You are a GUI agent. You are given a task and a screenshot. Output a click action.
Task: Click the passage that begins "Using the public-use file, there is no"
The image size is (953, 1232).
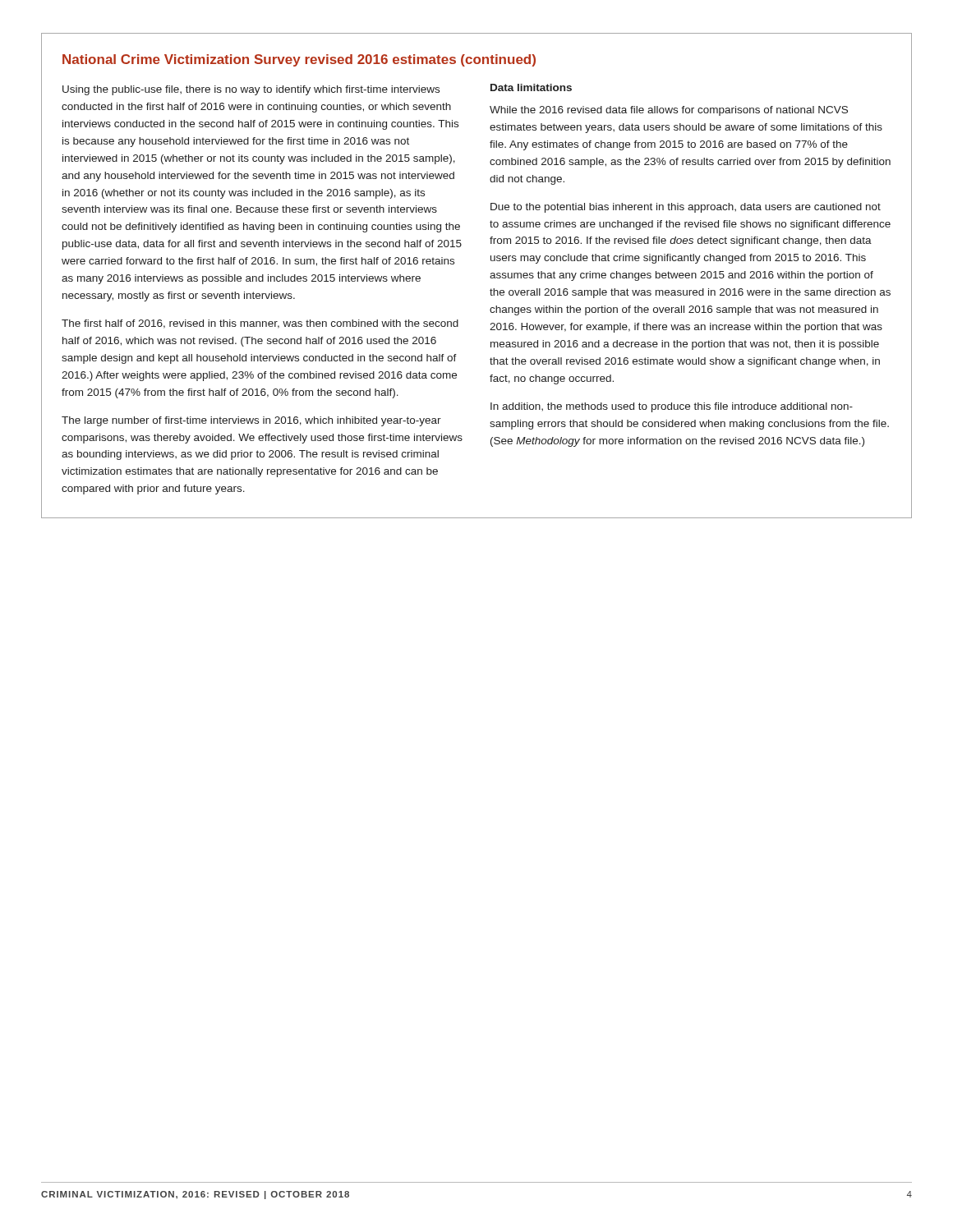(x=262, y=192)
